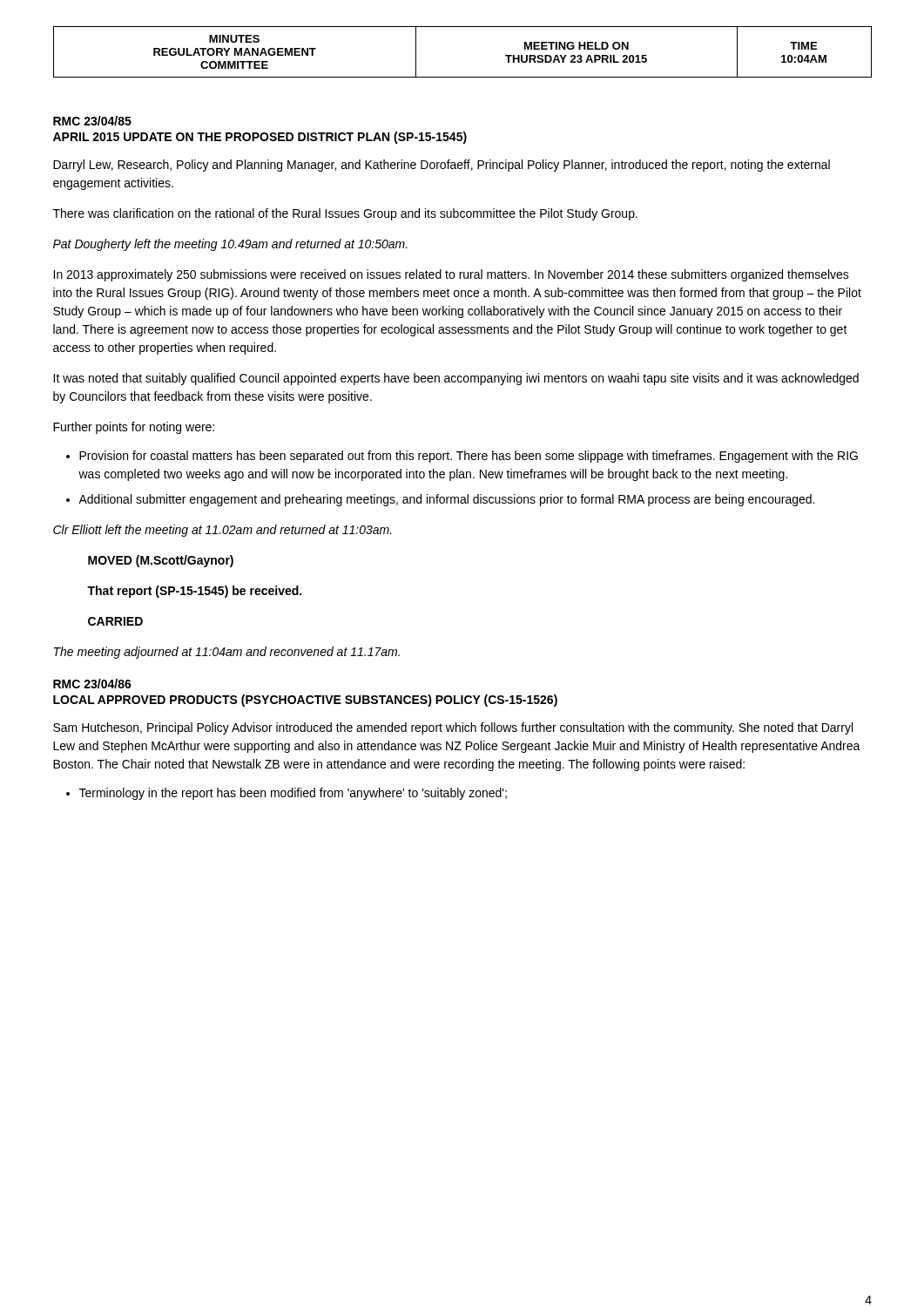Locate the list item that says "Additional submitter engagement and"

click(x=447, y=499)
